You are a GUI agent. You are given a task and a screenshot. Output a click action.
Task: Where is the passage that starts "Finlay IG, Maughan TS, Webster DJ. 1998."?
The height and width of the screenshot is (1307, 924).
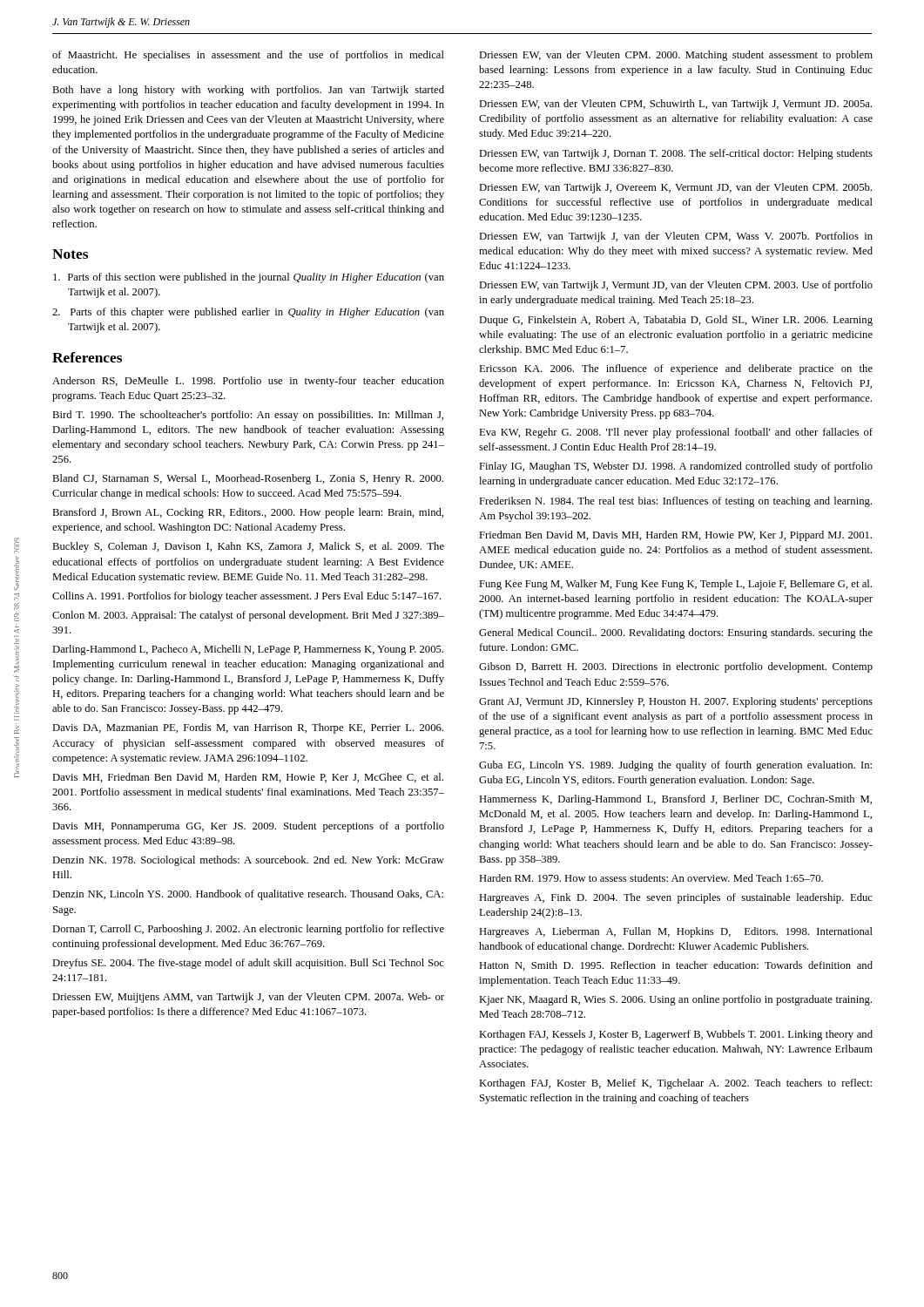(x=676, y=474)
